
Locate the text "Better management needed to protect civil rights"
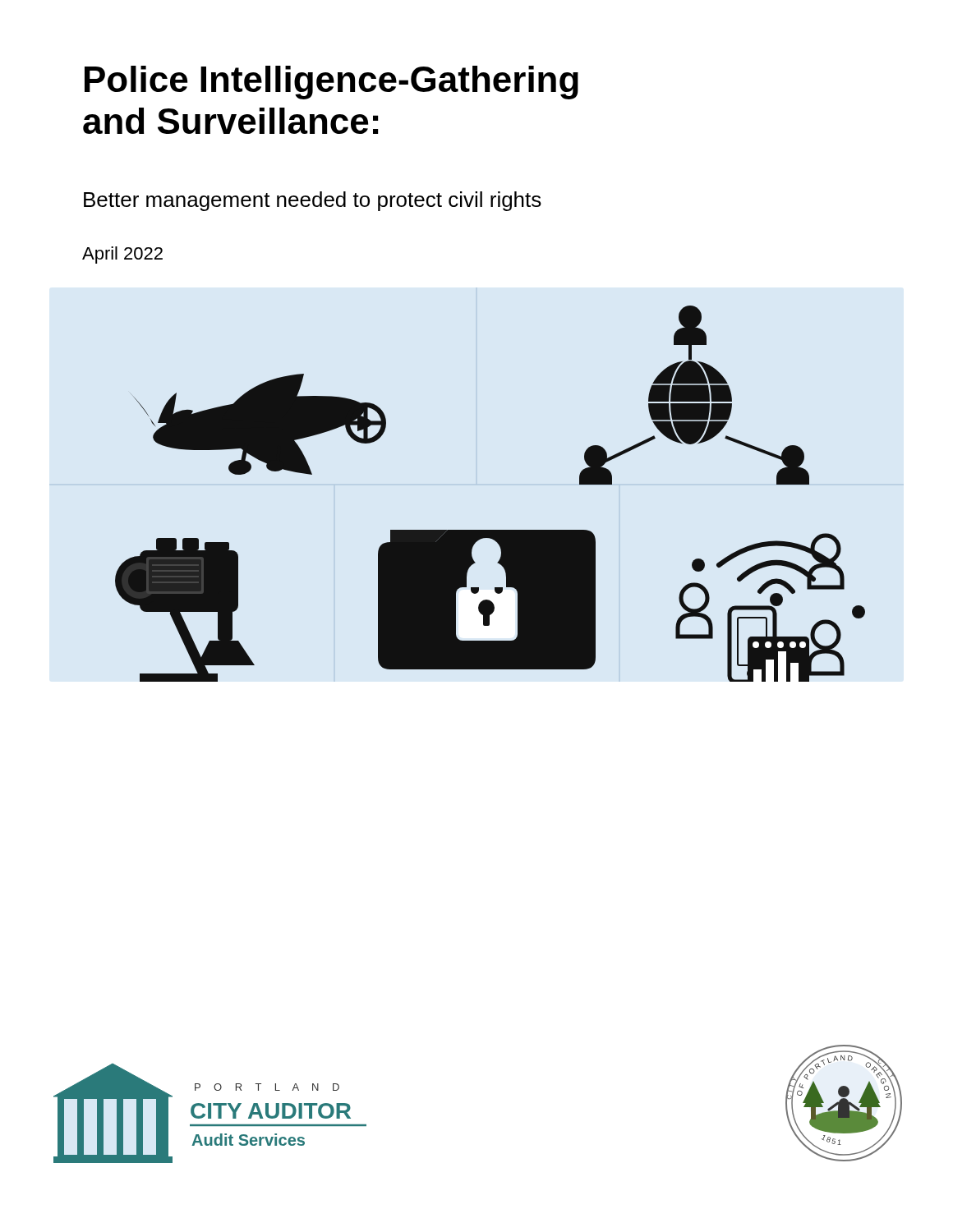click(378, 200)
